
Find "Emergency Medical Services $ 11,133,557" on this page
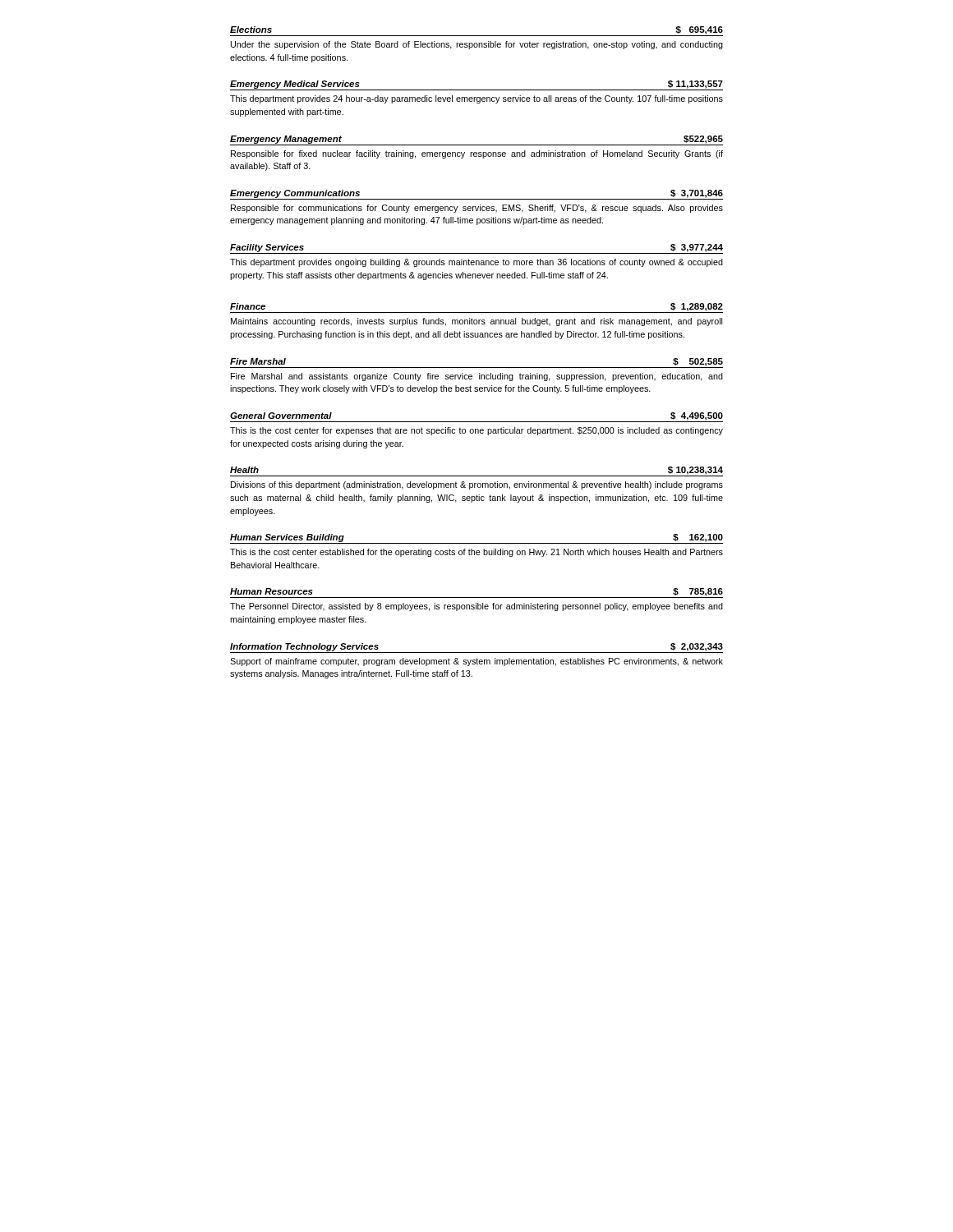click(476, 84)
